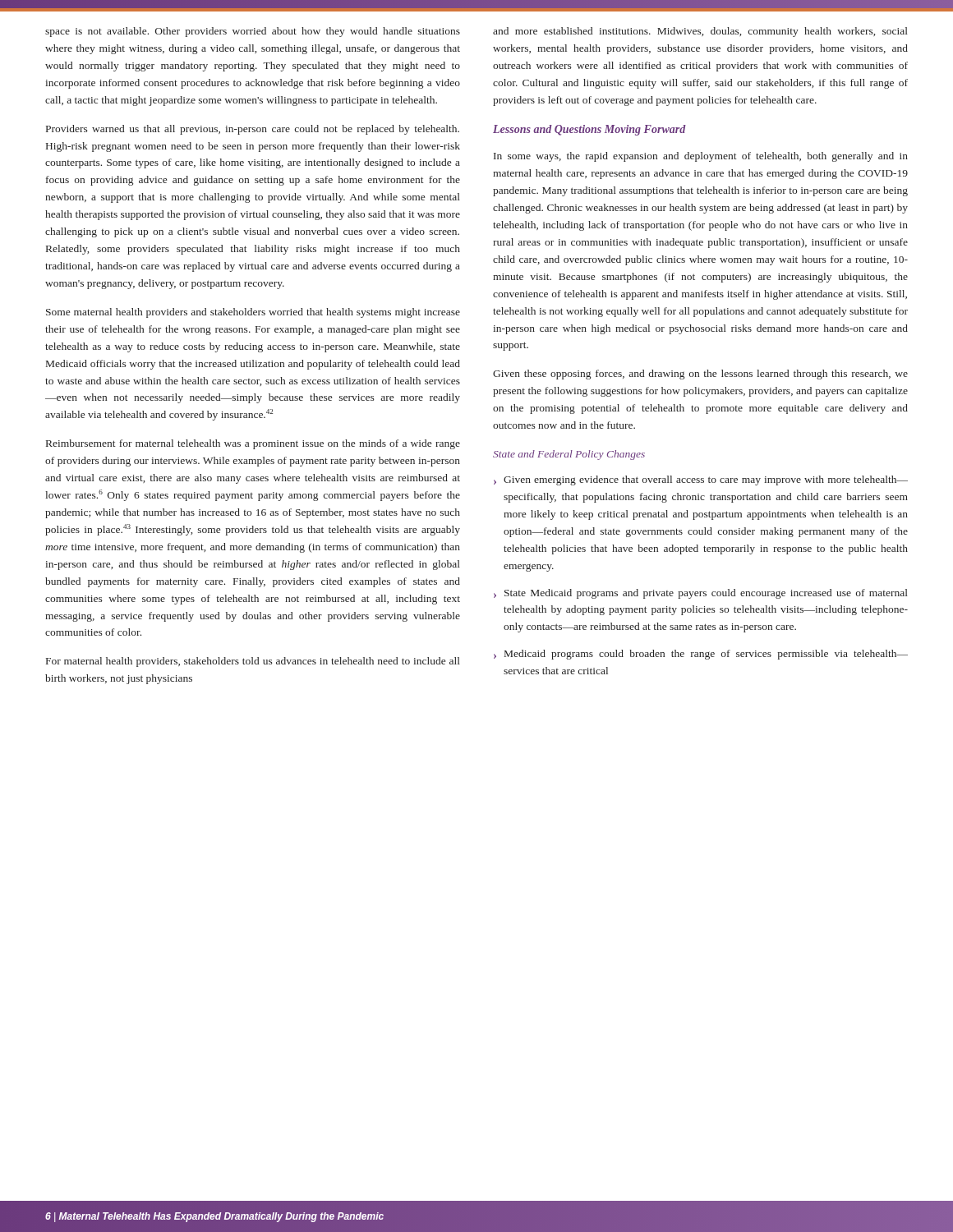Locate the block of text that opens with "Providers warned us that all"
The height and width of the screenshot is (1232, 953).
click(x=253, y=206)
